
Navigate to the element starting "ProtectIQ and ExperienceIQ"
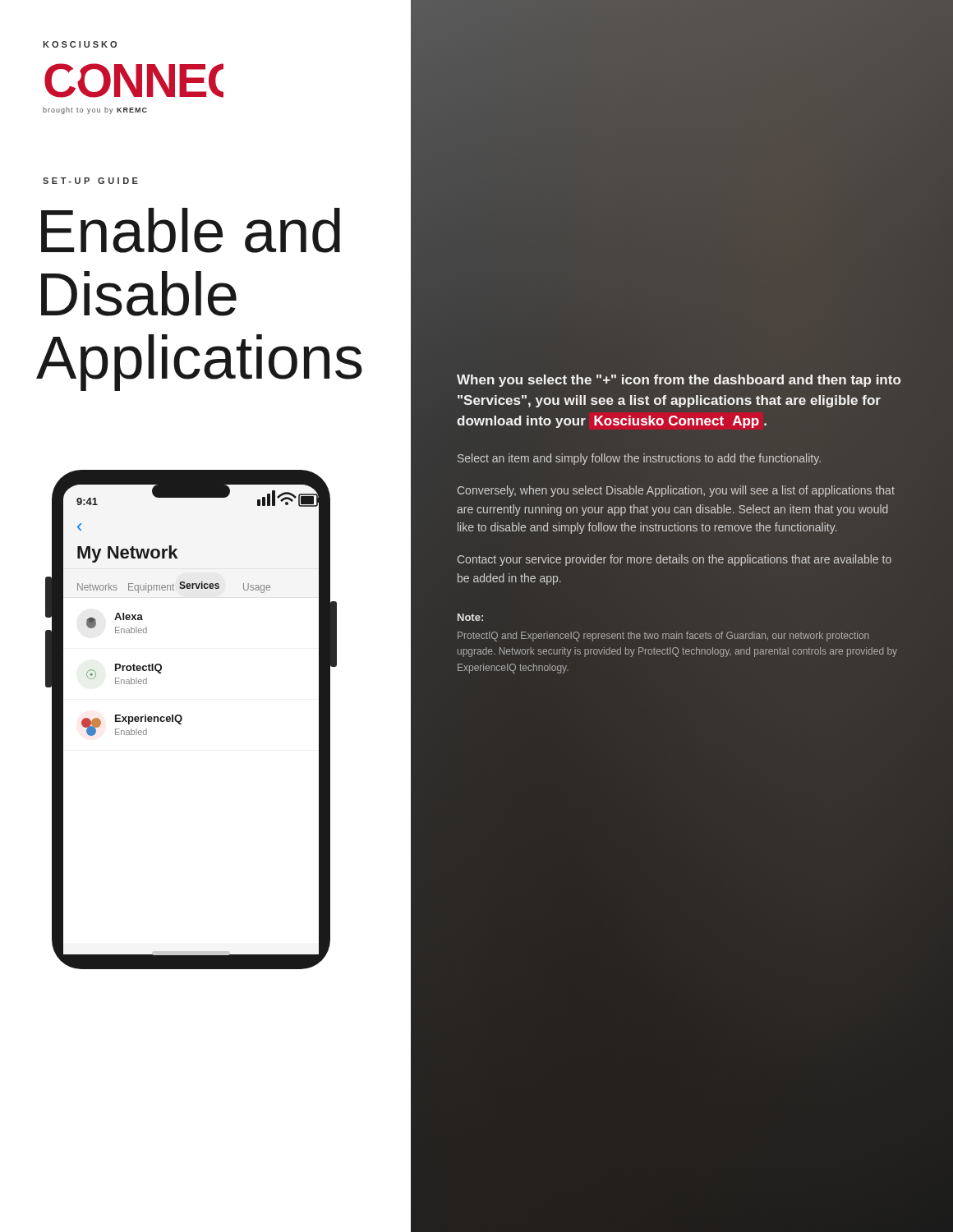point(677,652)
